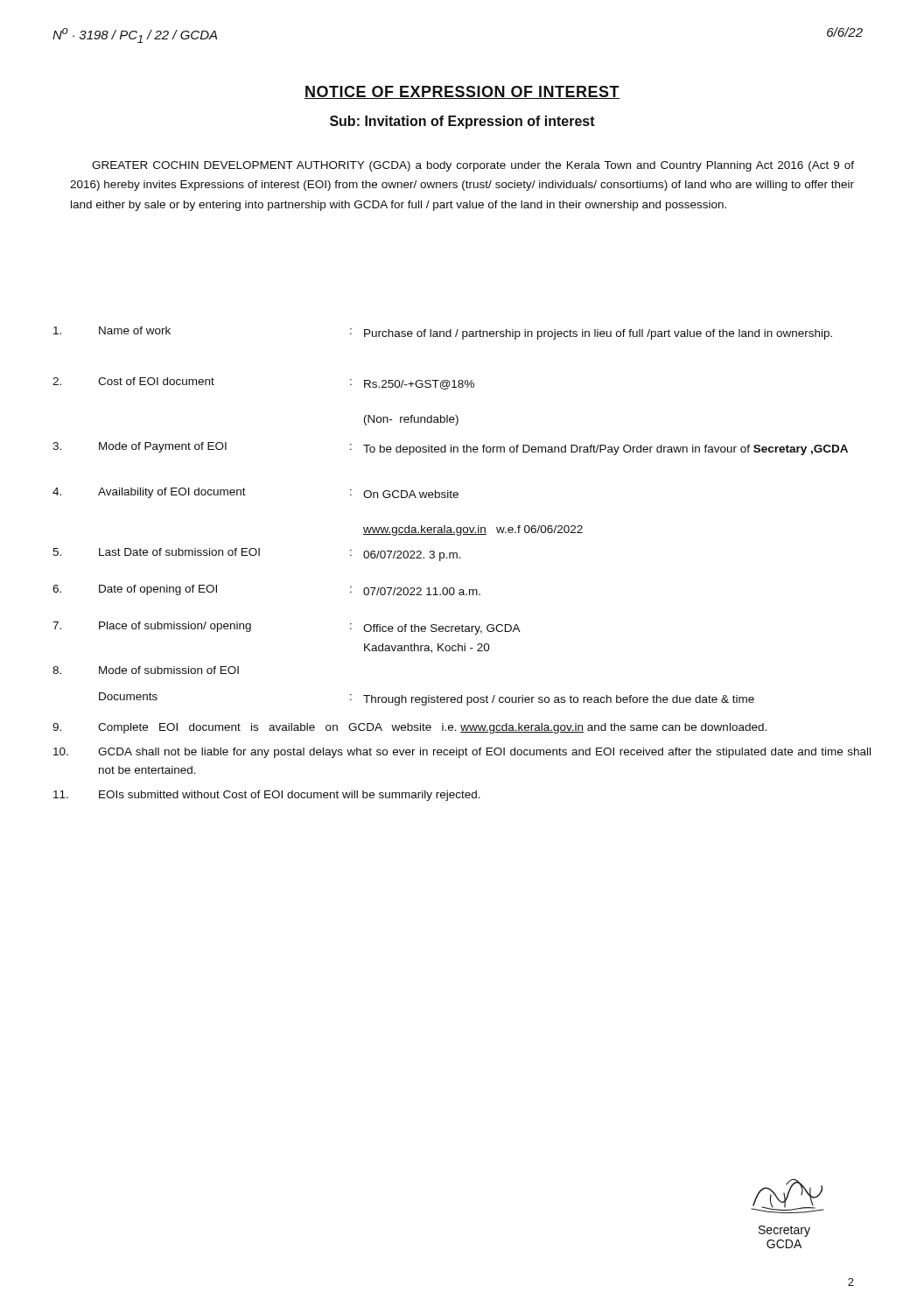Locate the element starting "NOTICE OF EXPRESSION OF INTEREST"
924x1313 pixels.
[462, 92]
